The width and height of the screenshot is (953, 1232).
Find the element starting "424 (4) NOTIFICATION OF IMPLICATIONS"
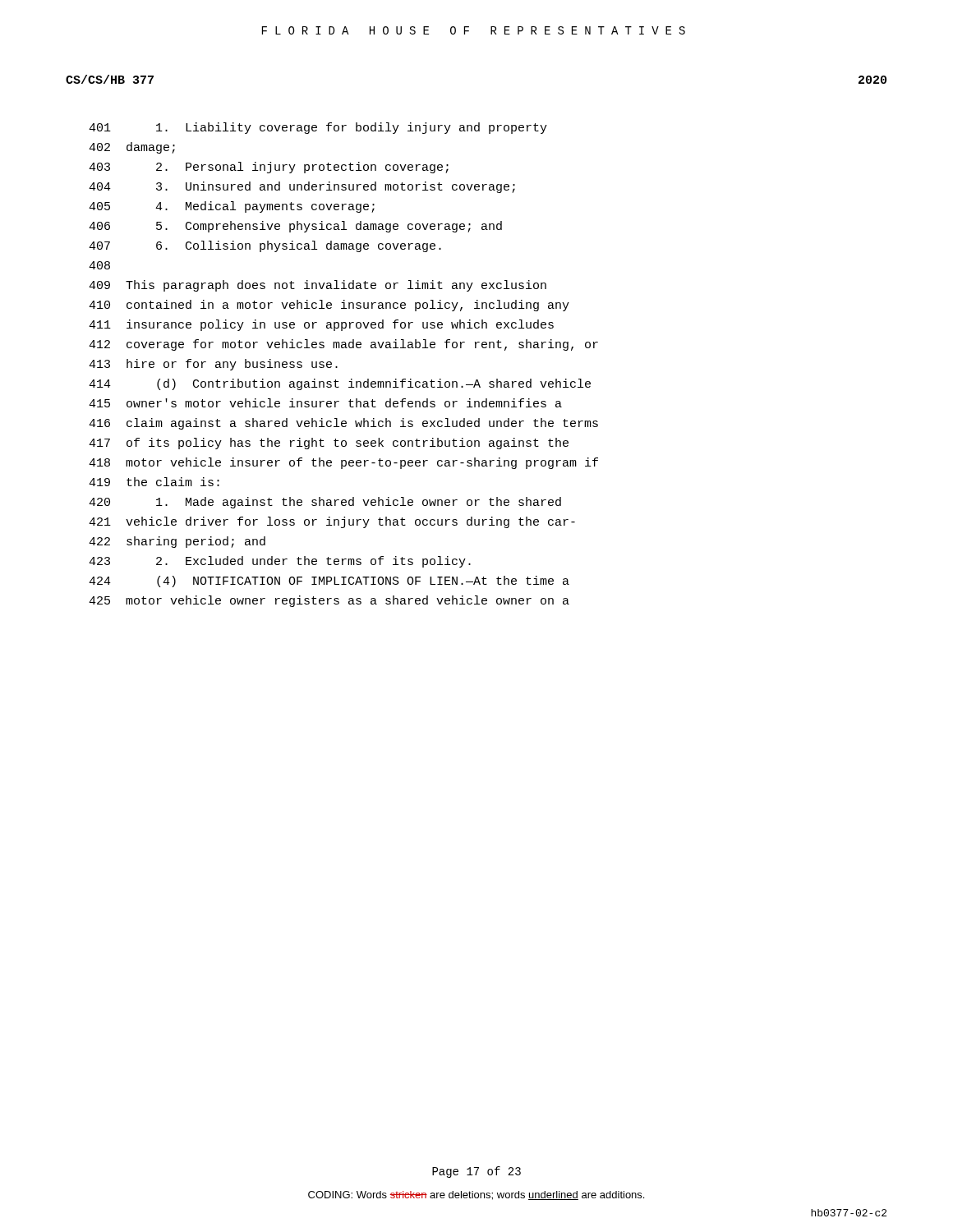[476, 582]
